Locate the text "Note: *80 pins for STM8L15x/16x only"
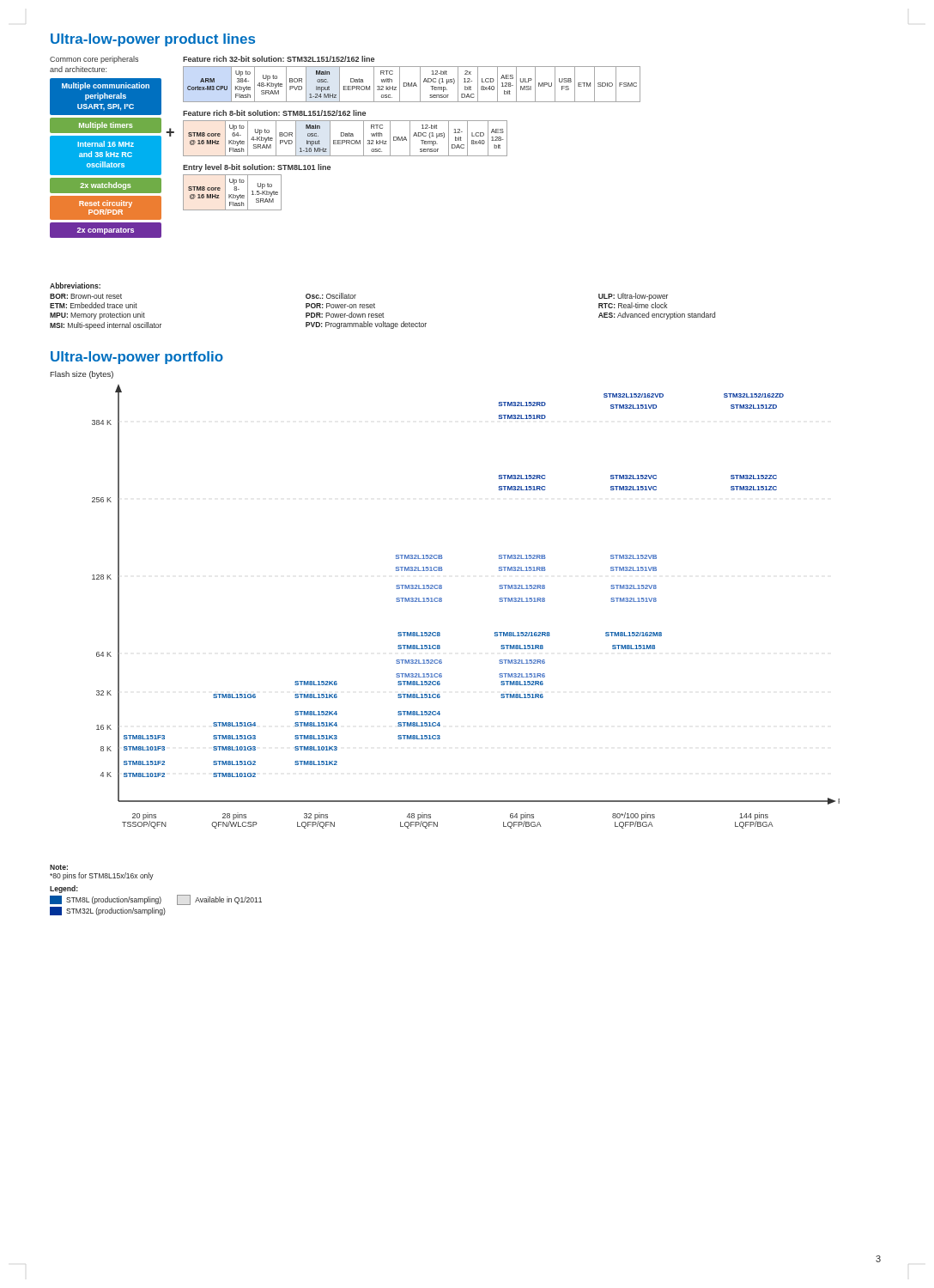Viewport: 934px width, 1288px height. pos(59,867)
